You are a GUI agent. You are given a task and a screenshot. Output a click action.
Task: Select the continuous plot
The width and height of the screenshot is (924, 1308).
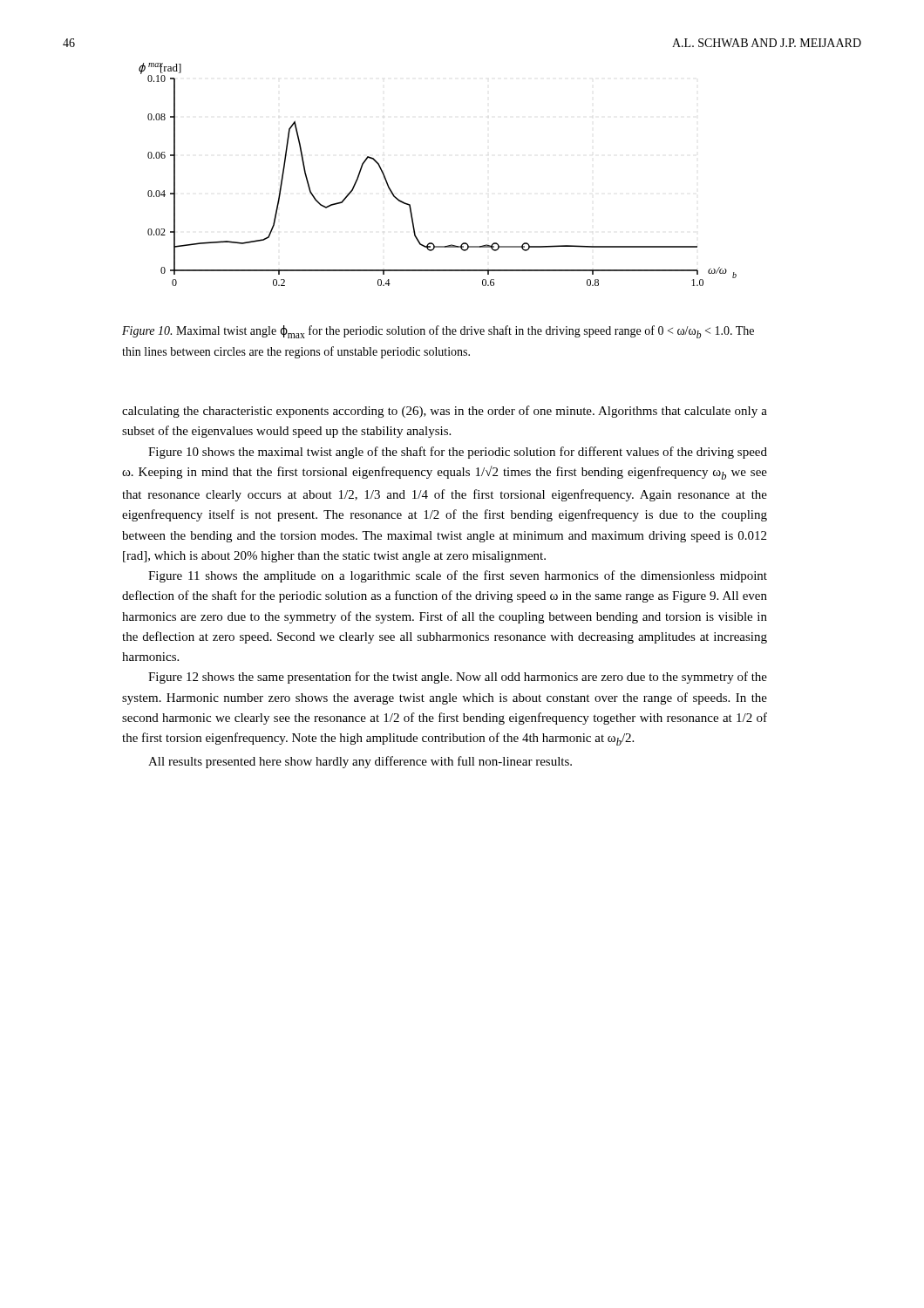pos(445,189)
